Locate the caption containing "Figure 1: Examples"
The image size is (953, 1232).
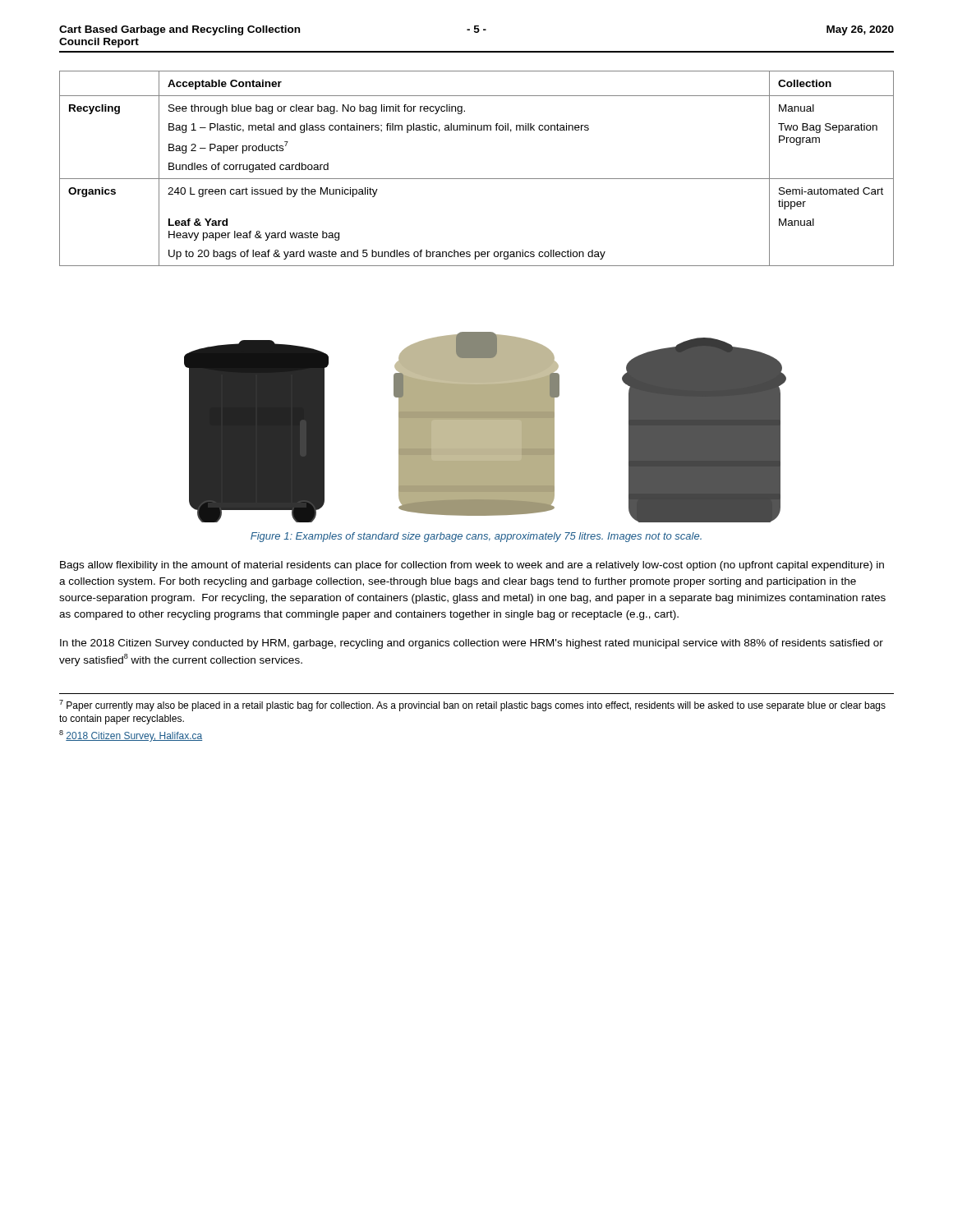pyautogui.click(x=476, y=536)
